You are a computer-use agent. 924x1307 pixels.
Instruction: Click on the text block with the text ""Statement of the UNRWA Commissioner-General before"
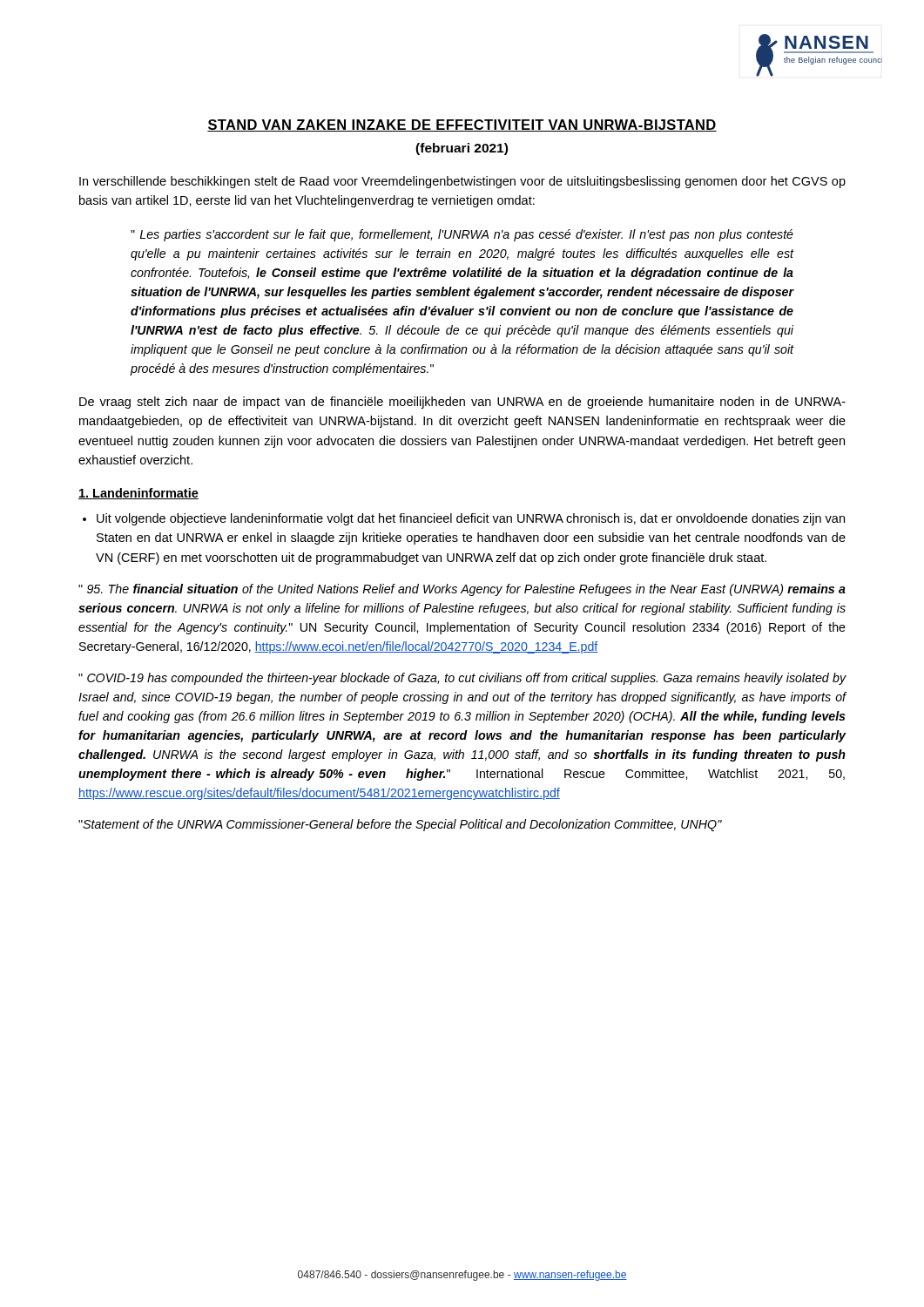coord(400,824)
